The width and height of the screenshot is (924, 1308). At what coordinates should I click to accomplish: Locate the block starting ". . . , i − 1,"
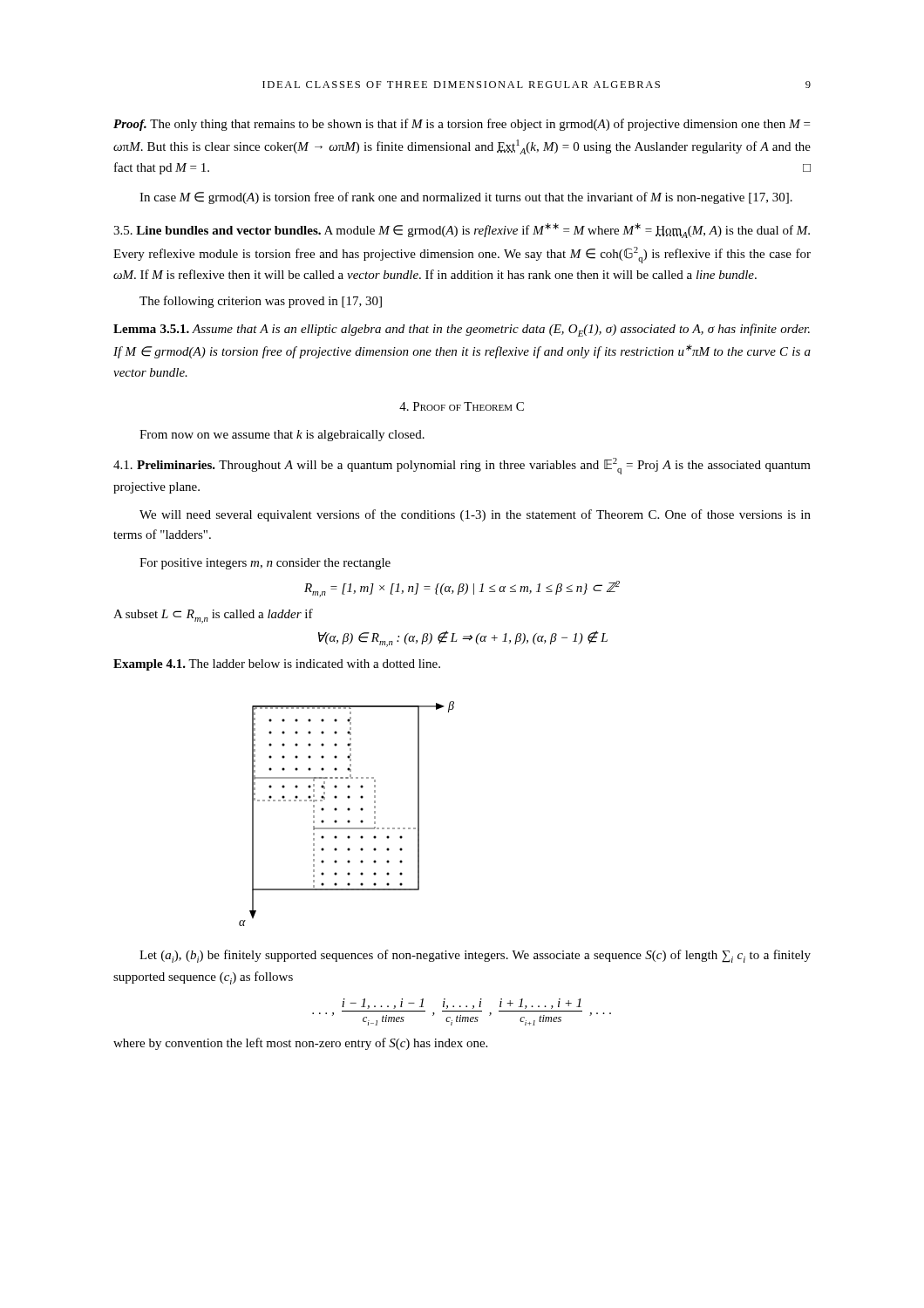(462, 1011)
